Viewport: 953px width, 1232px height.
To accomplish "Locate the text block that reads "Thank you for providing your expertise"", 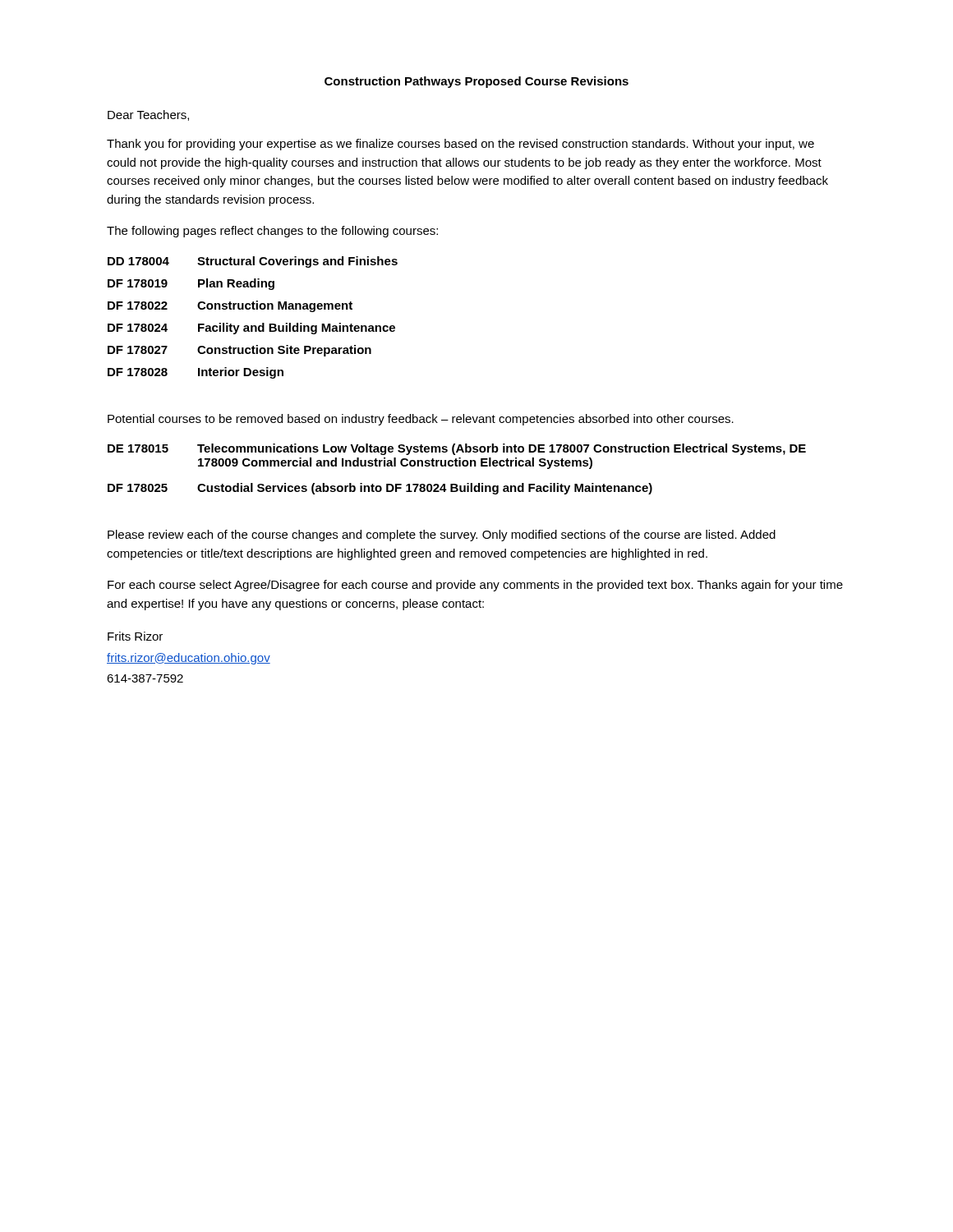I will [467, 171].
